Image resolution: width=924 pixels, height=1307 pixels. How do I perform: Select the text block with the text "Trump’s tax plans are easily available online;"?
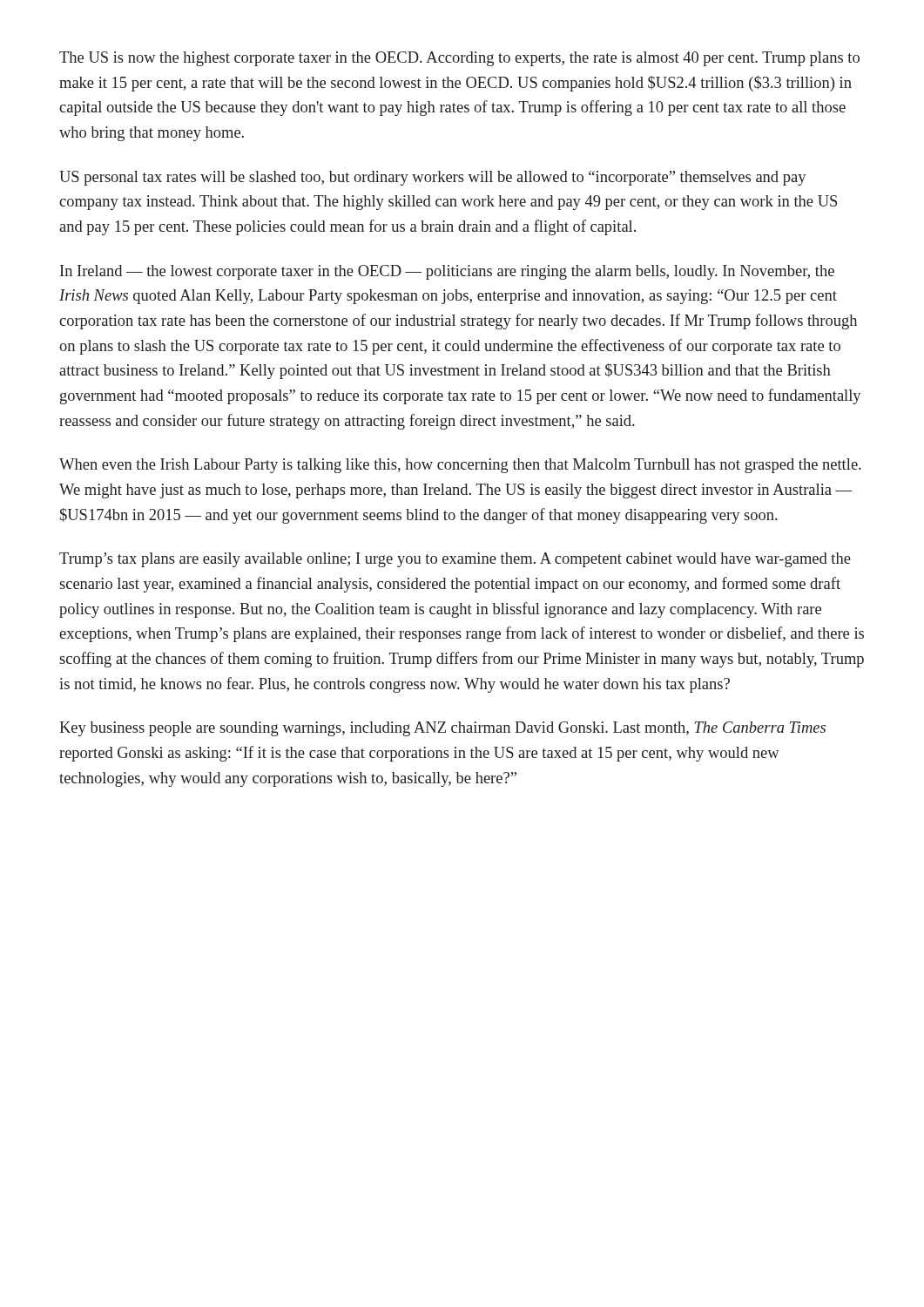[462, 621]
